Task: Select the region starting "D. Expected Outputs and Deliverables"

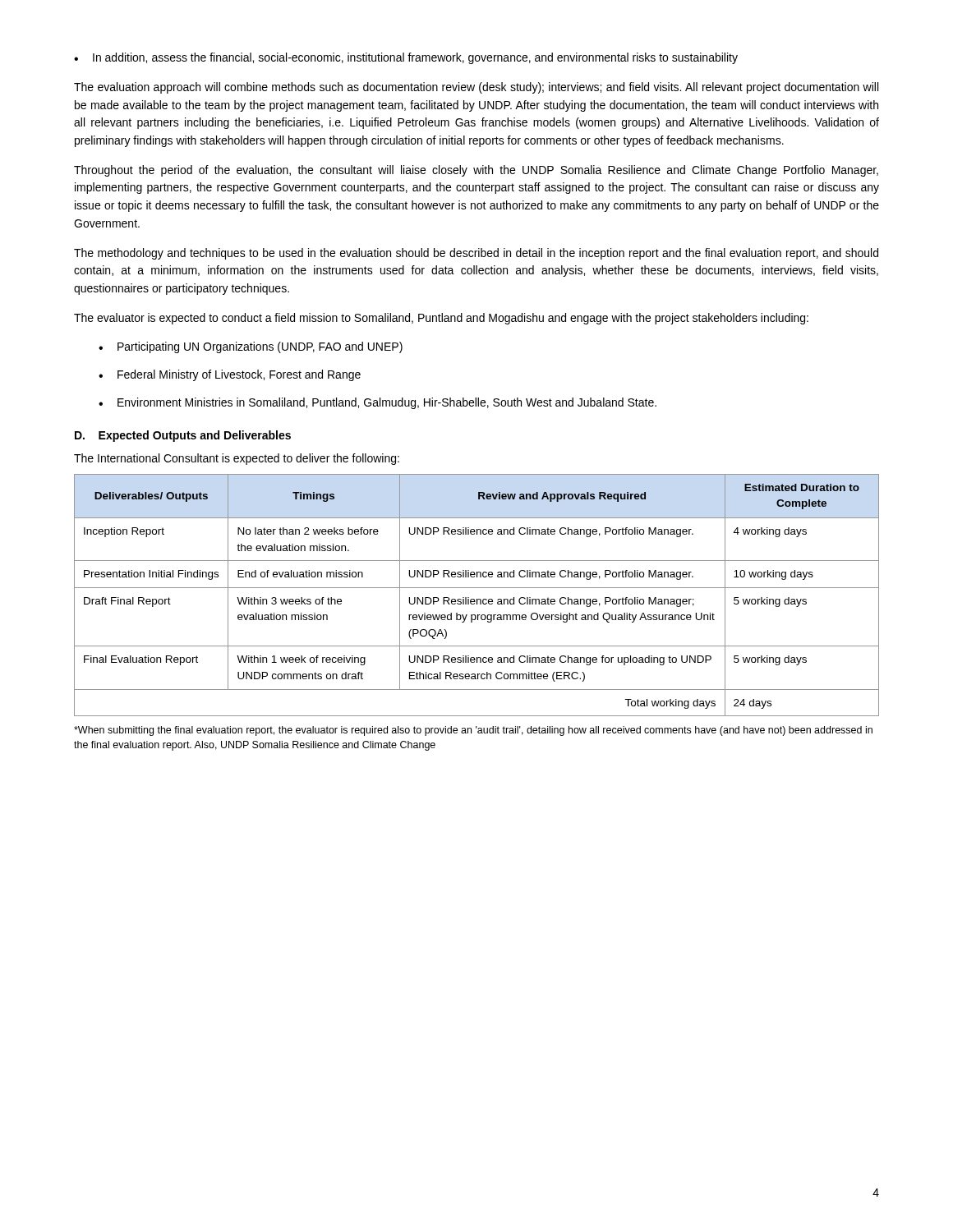Action: click(x=183, y=436)
